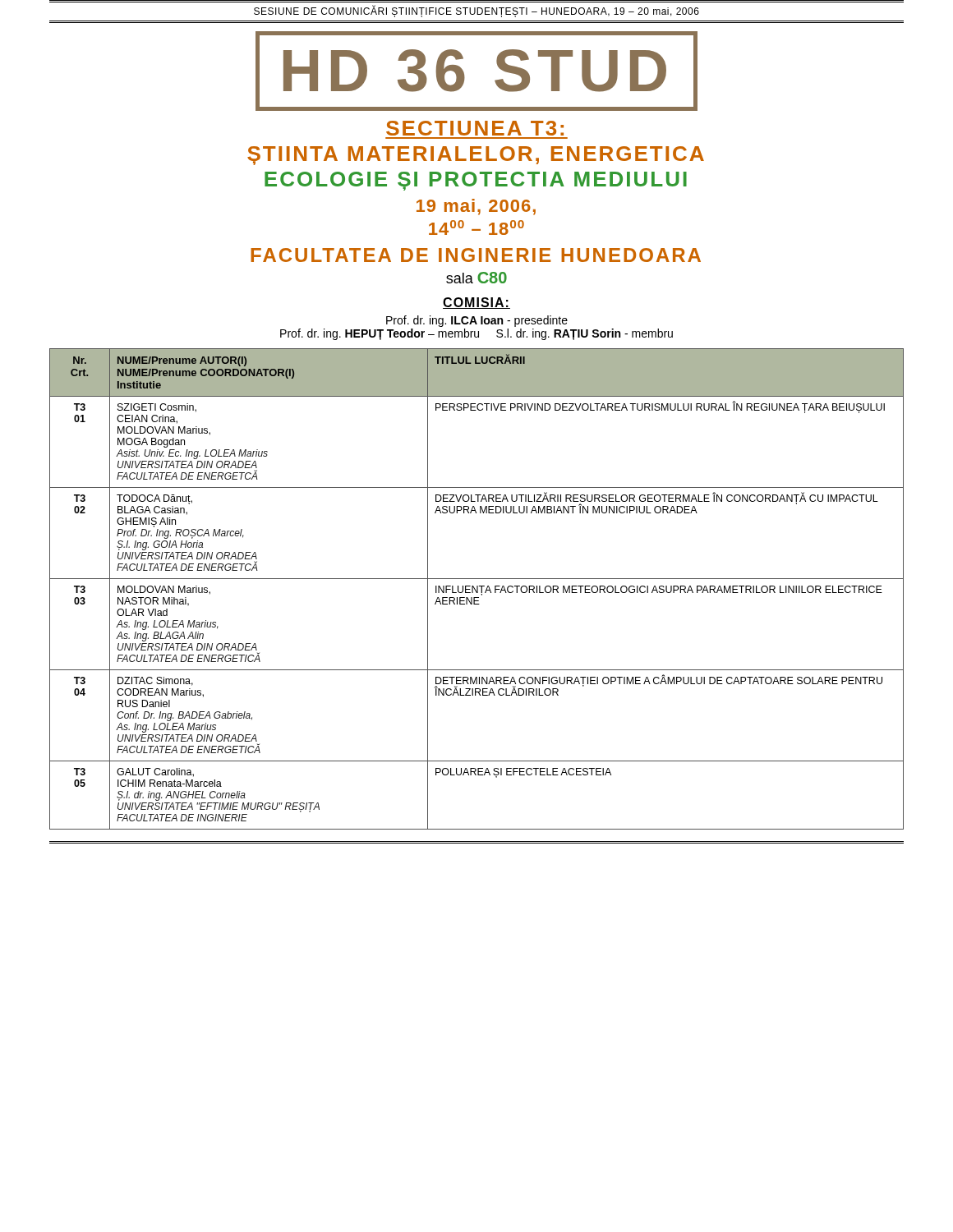Locate the text containing "19 mai, 2006, 1400 – 1800"

point(476,218)
